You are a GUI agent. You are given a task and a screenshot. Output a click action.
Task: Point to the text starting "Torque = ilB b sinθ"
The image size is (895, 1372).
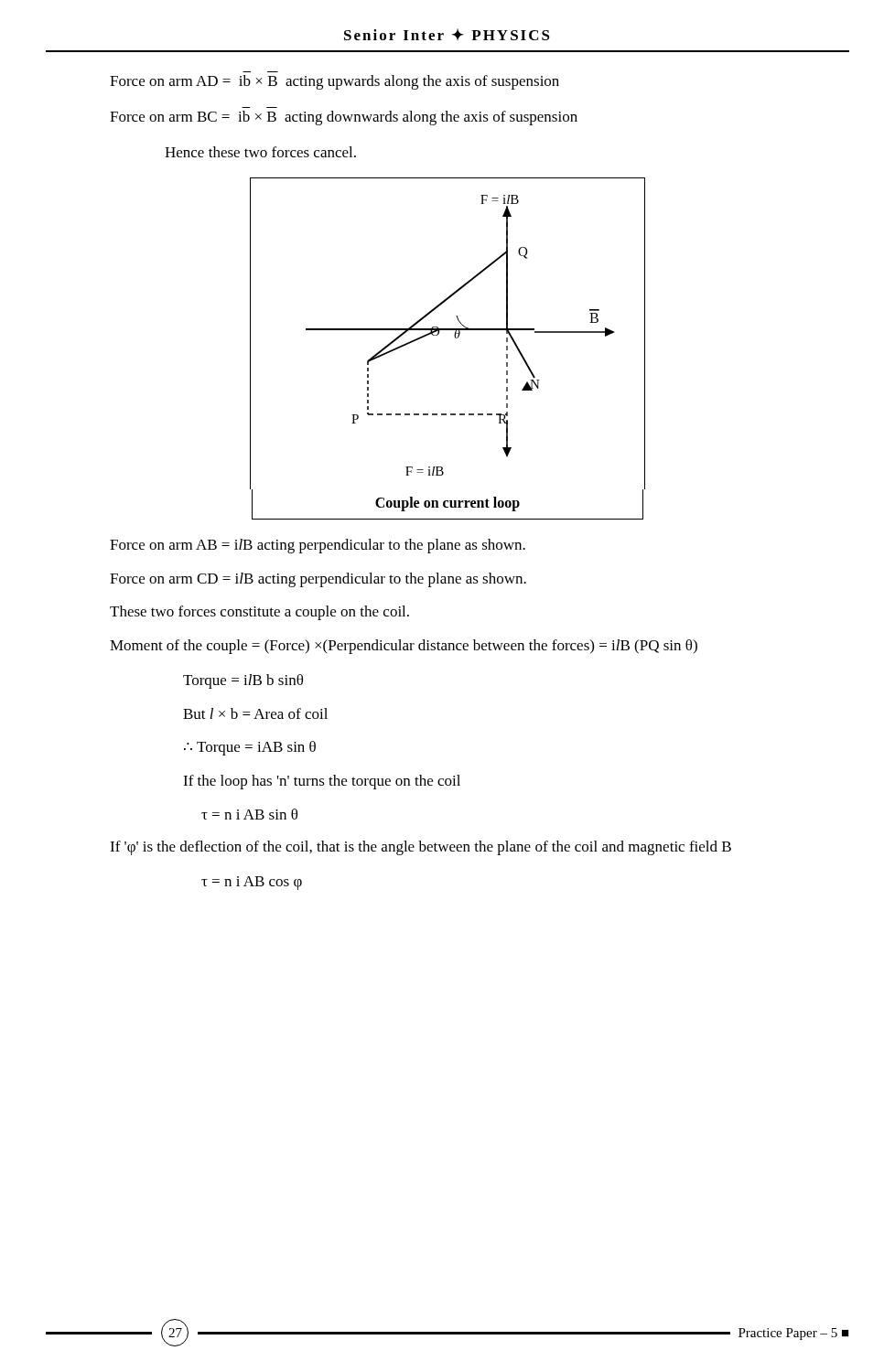click(243, 680)
